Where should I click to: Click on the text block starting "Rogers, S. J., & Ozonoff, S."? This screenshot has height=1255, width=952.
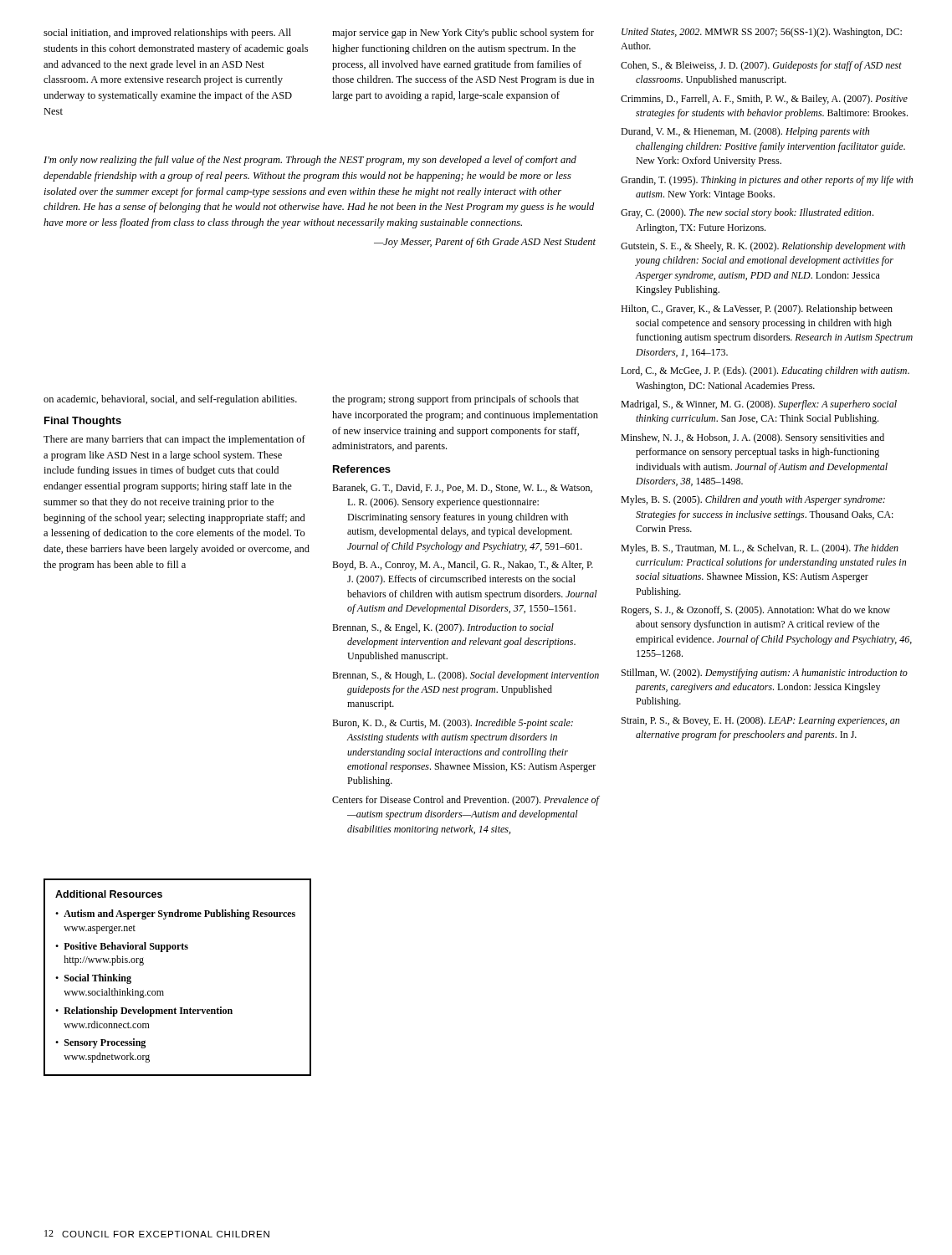tap(766, 632)
